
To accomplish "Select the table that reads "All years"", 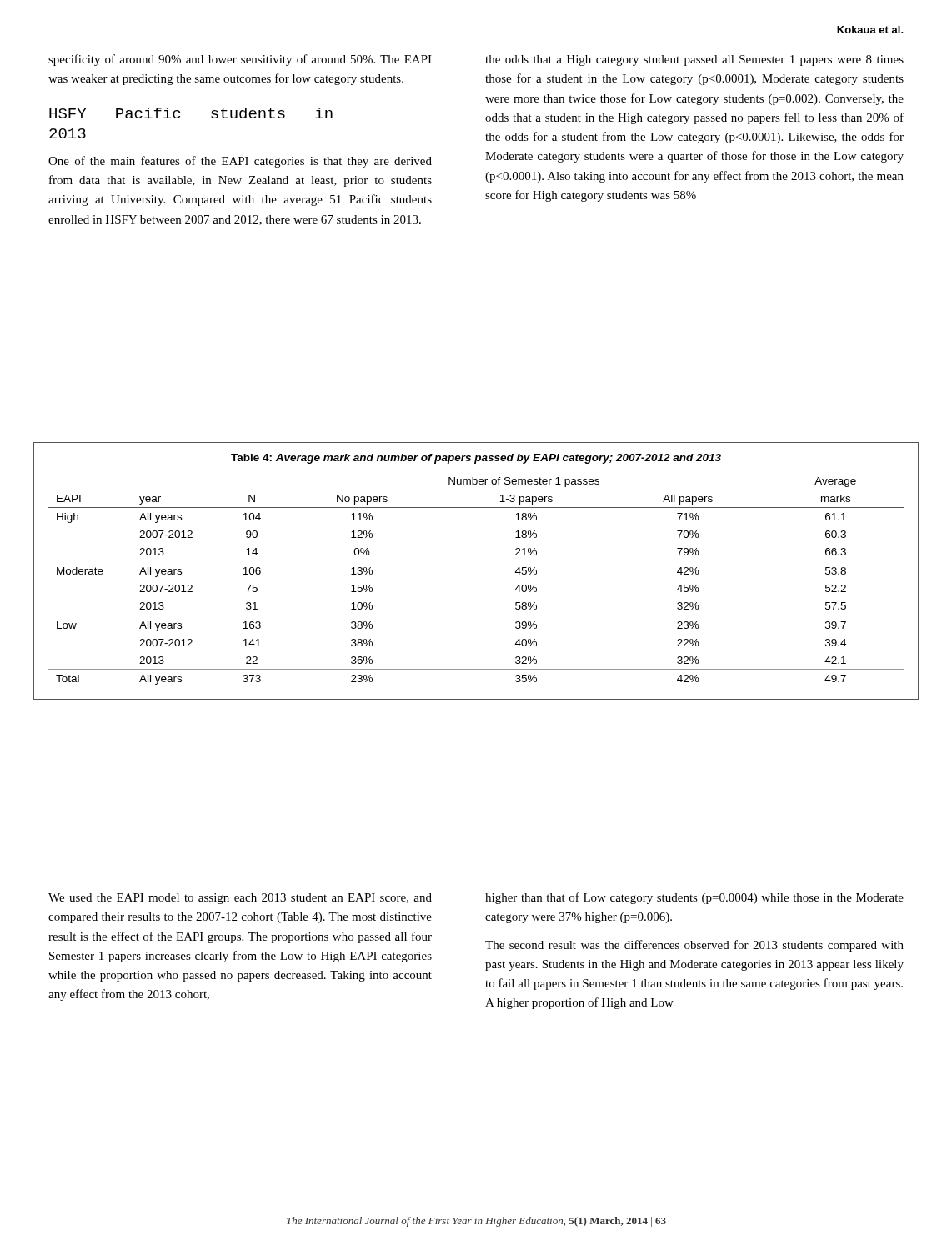I will point(476,571).
